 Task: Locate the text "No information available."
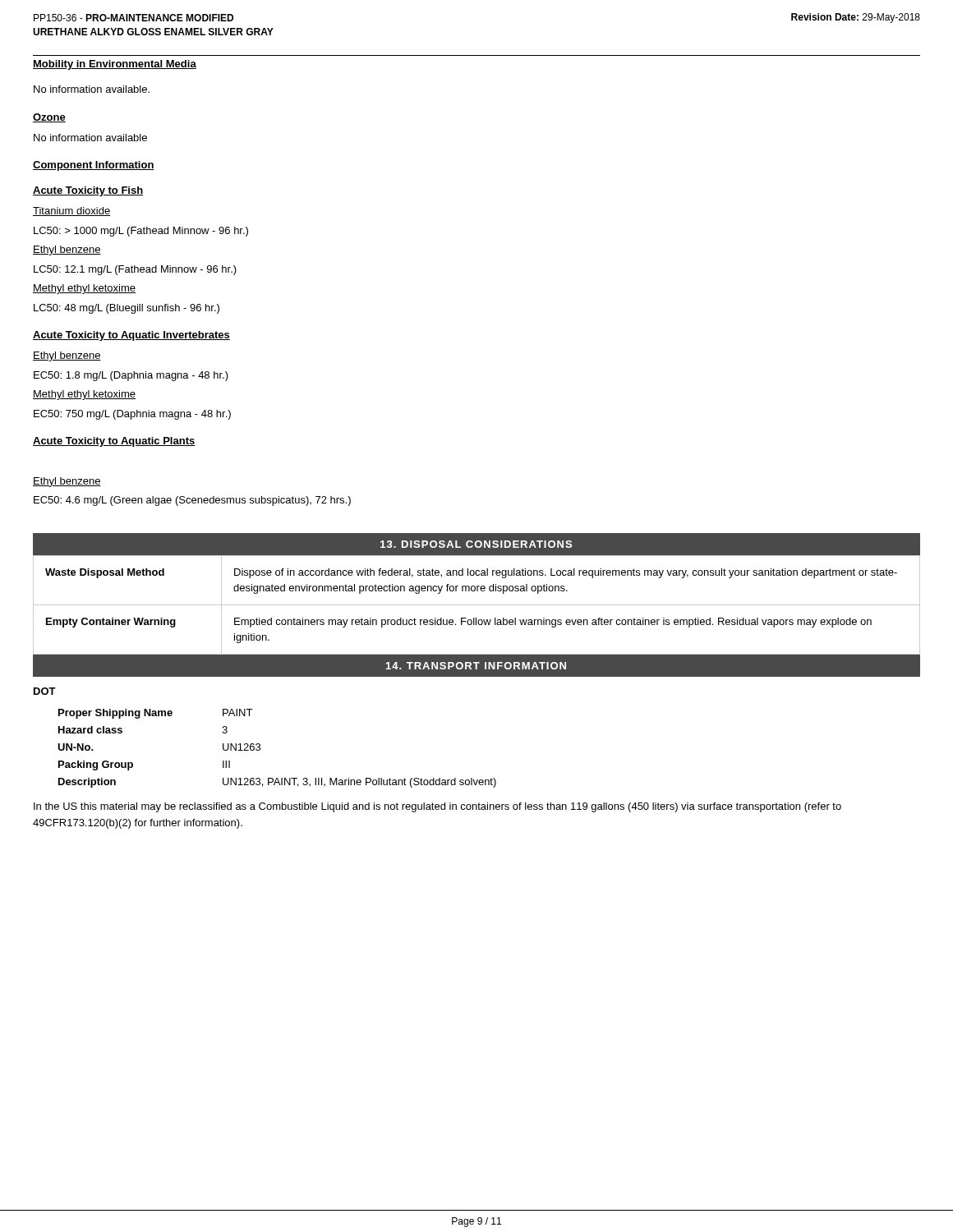(92, 89)
